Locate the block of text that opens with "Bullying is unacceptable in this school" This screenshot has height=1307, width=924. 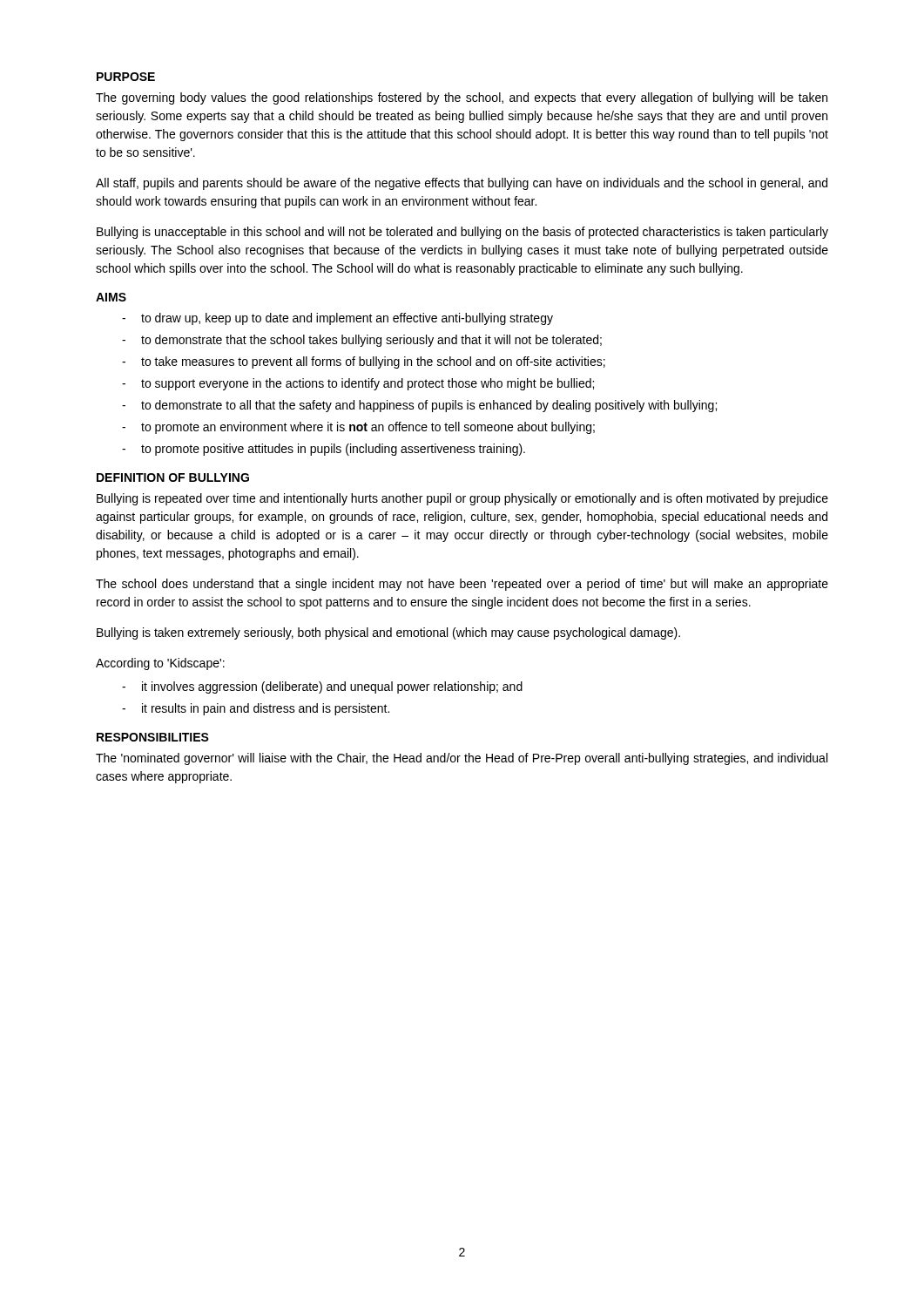462,250
